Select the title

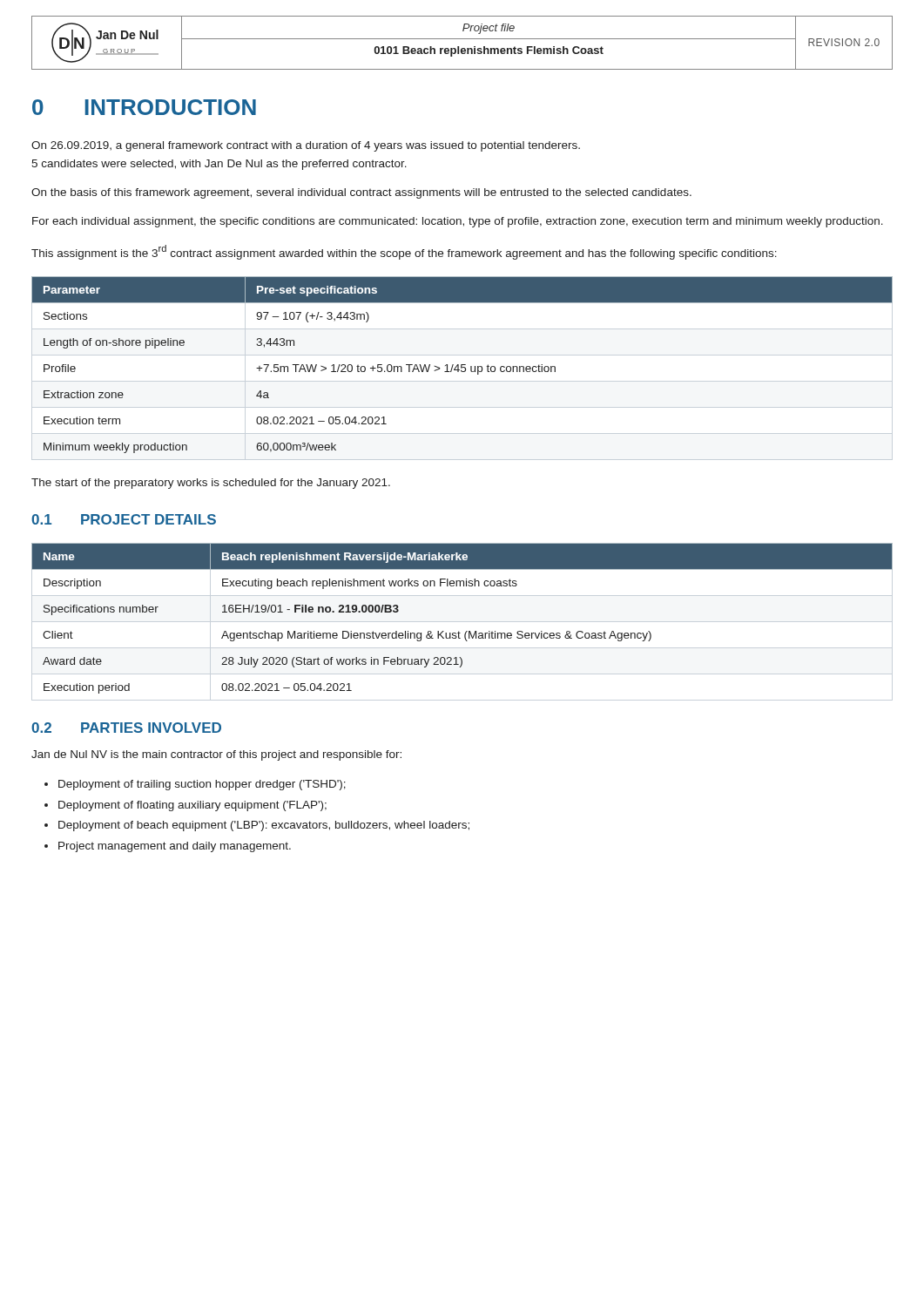144,108
